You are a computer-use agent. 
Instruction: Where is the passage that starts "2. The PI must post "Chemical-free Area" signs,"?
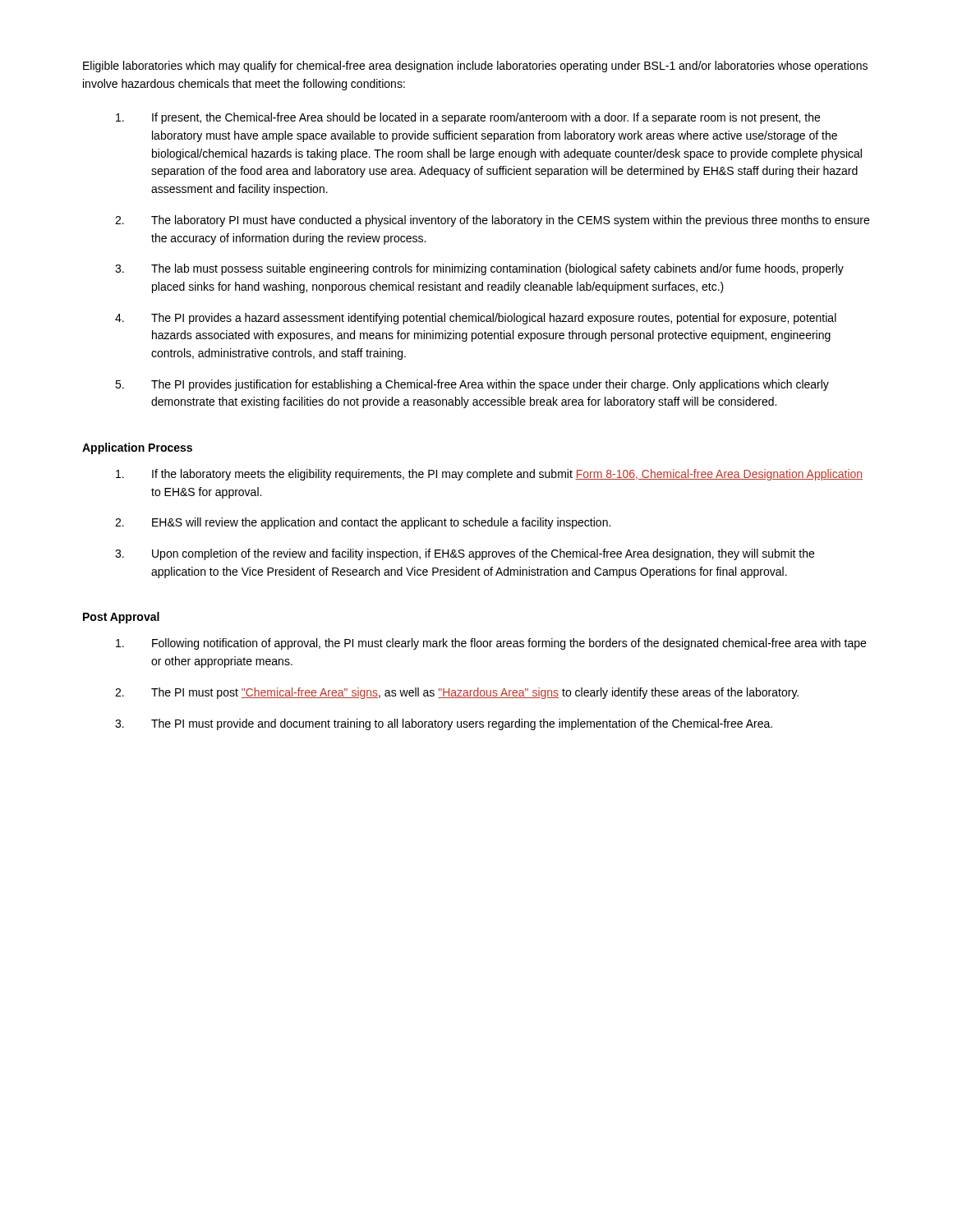(476, 693)
